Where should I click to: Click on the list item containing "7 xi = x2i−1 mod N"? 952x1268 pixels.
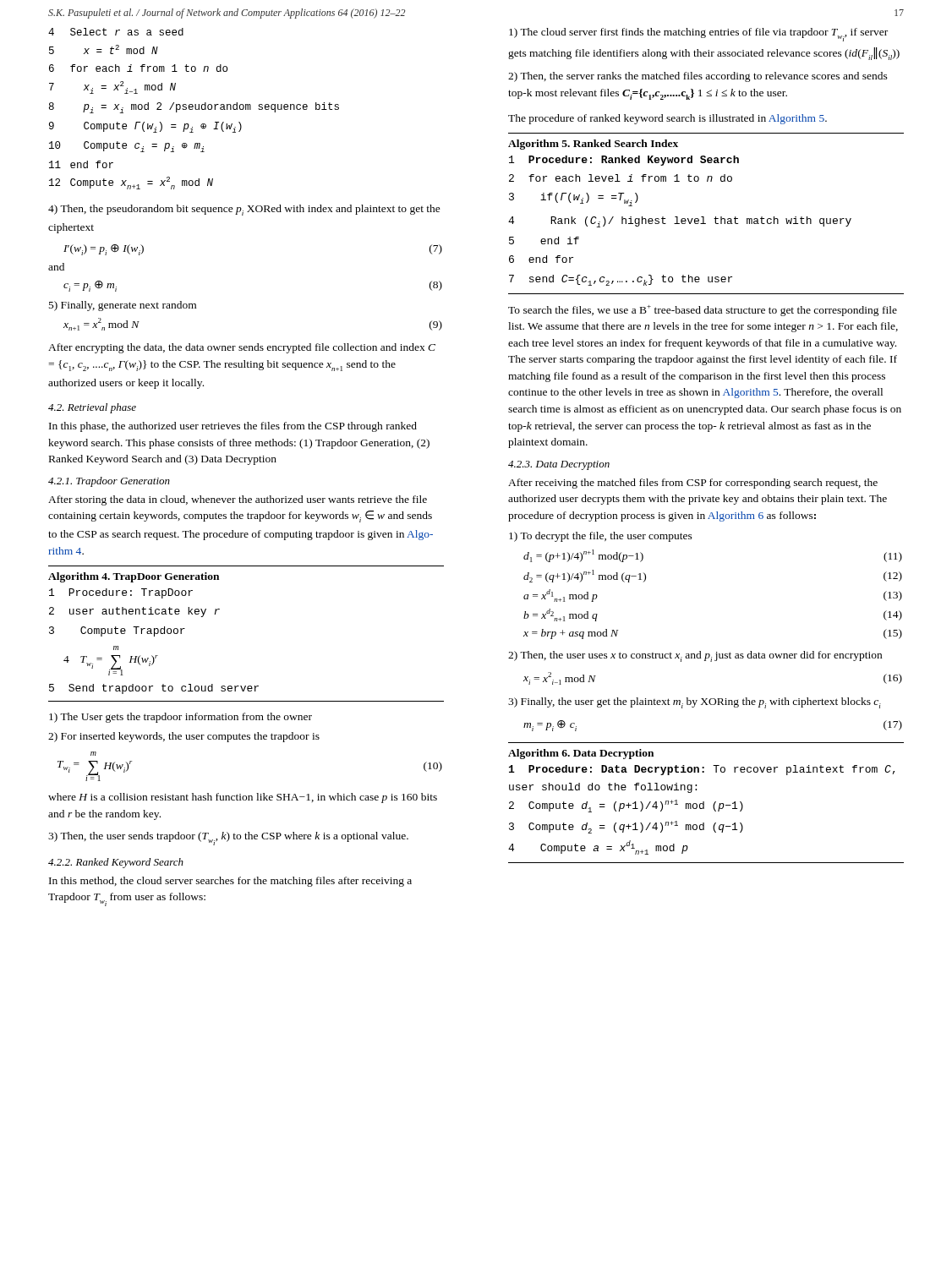[112, 88]
